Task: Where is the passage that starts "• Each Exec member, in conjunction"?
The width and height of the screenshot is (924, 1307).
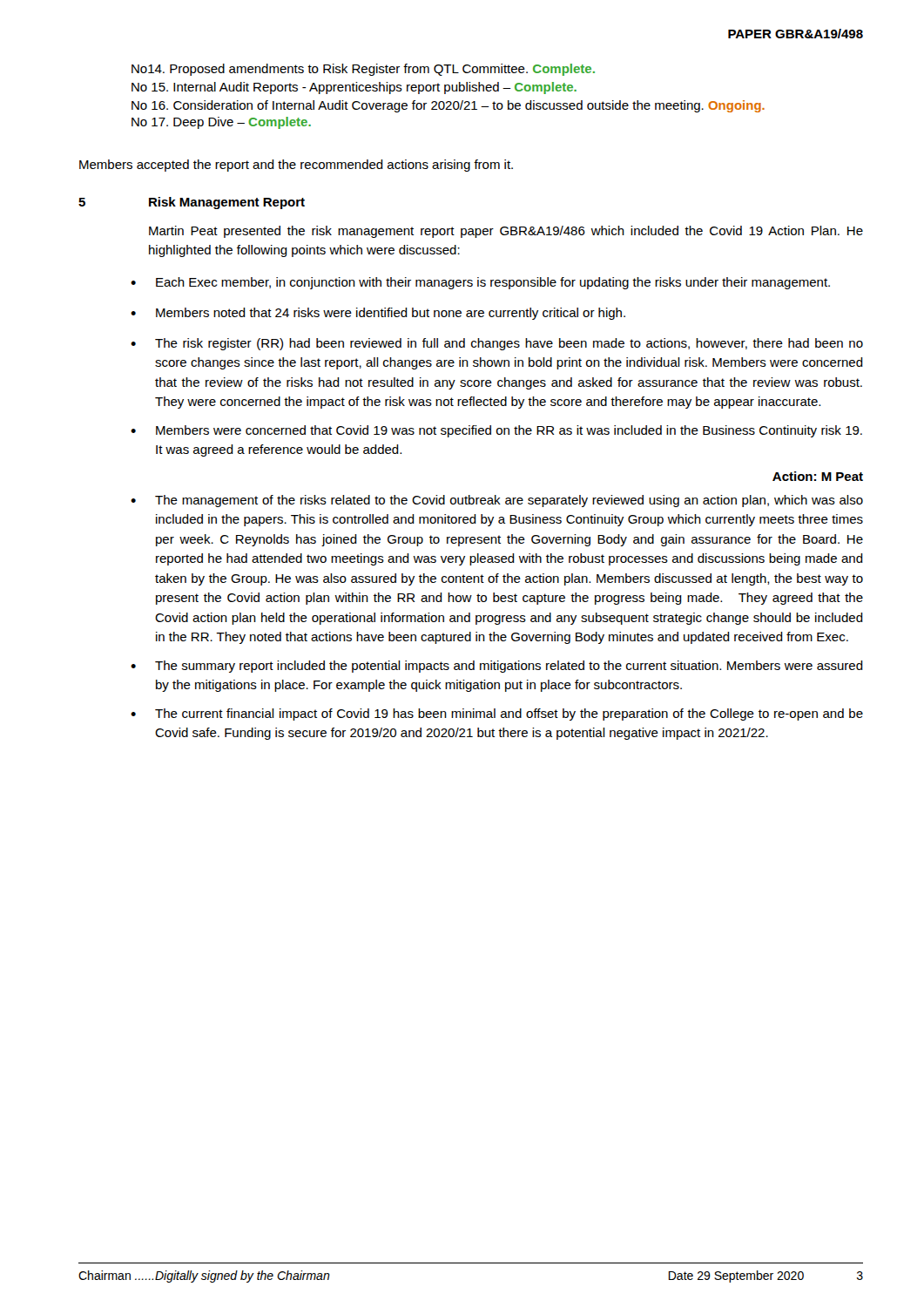Action: (x=497, y=283)
